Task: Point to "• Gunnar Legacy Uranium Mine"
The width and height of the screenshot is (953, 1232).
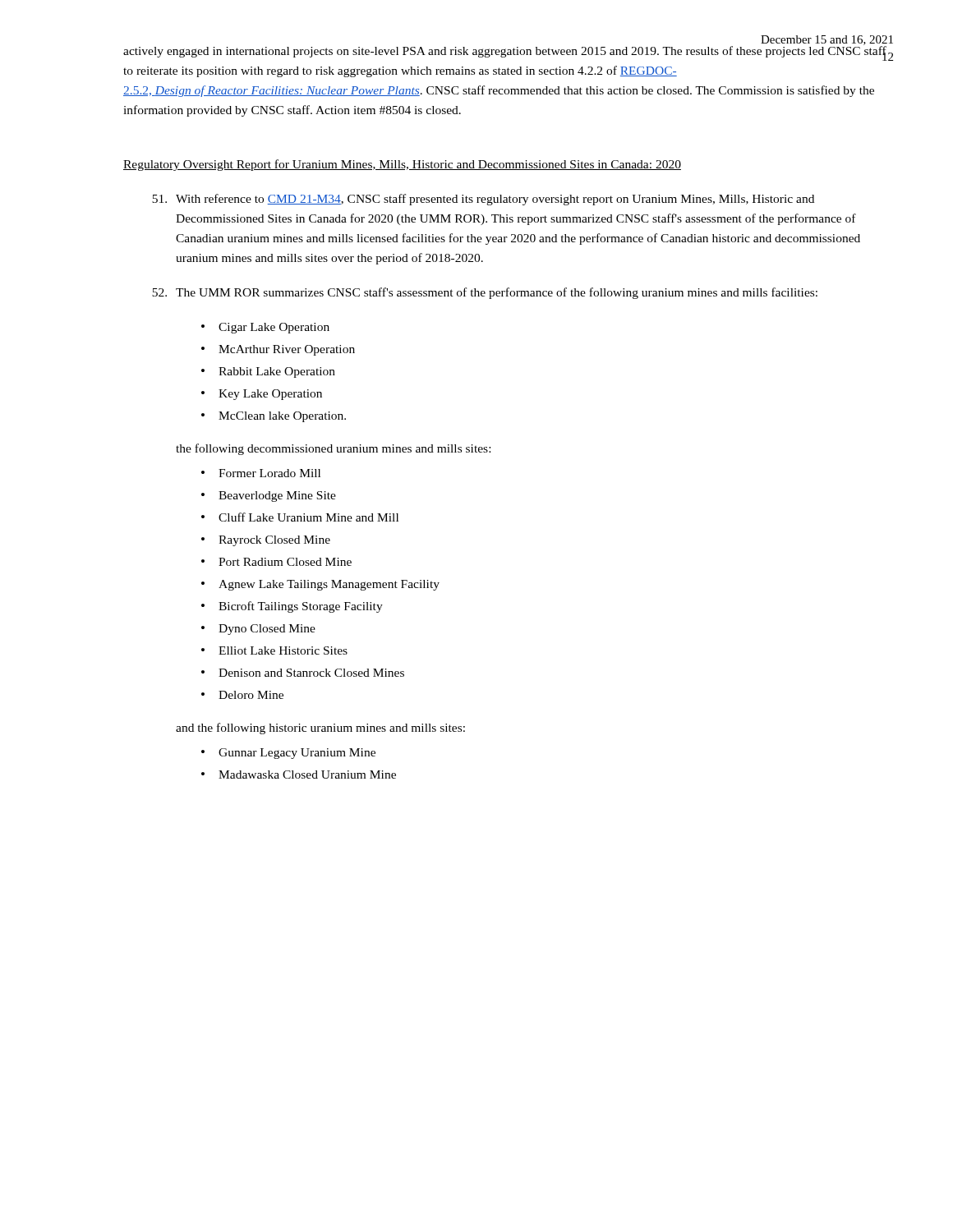Action: point(288,754)
